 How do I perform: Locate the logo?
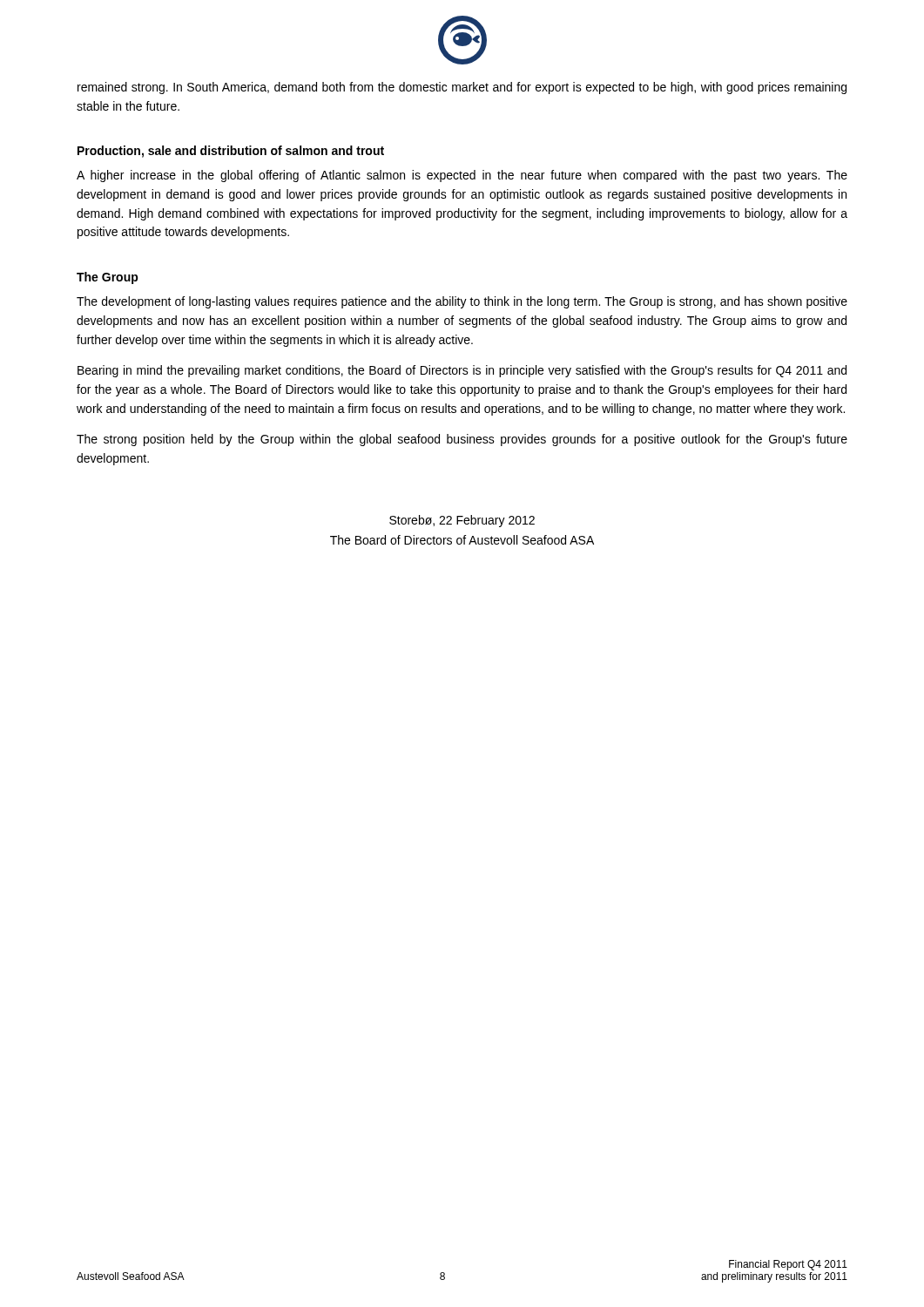click(x=462, y=41)
